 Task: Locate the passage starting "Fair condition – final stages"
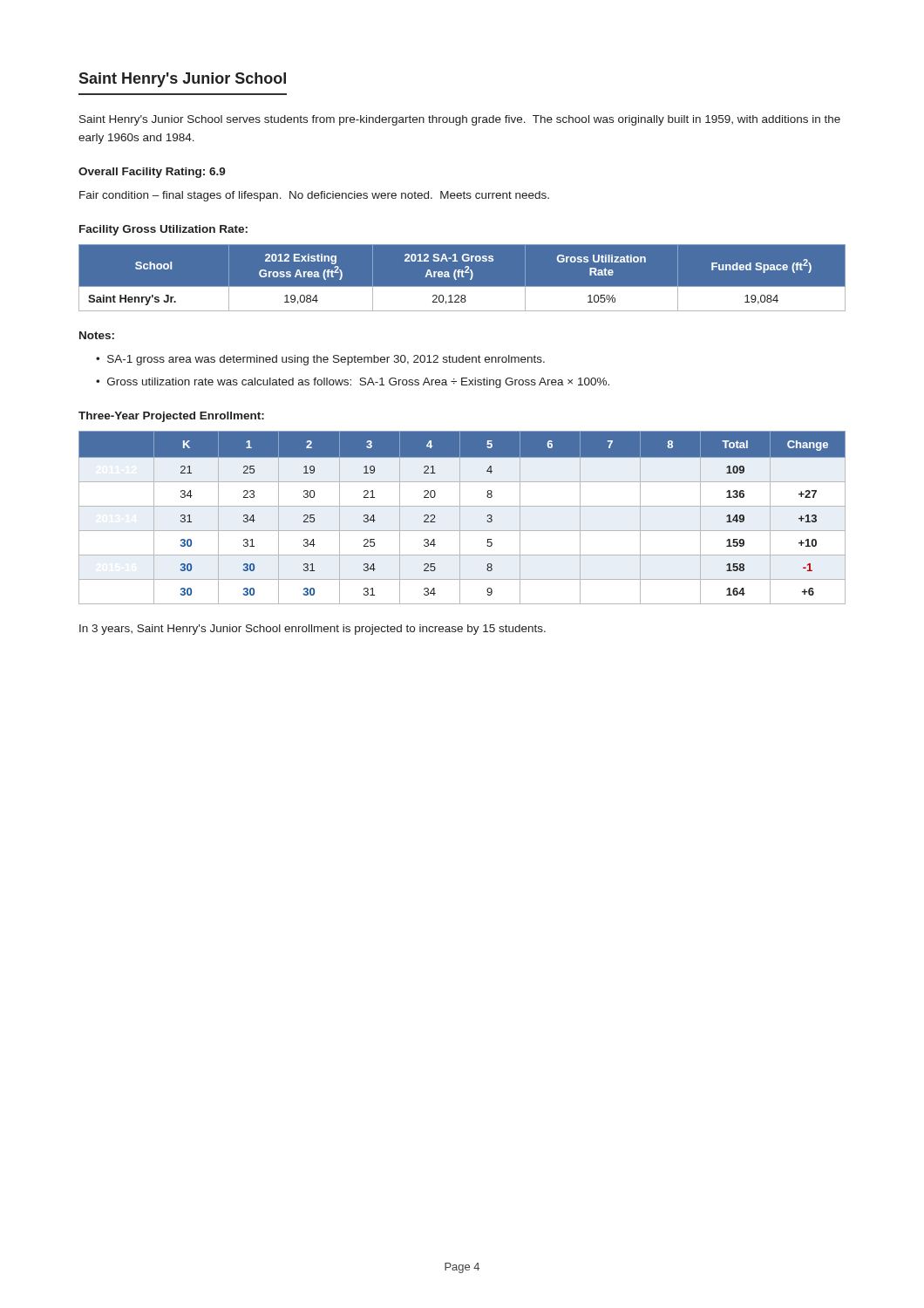coord(314,195)
